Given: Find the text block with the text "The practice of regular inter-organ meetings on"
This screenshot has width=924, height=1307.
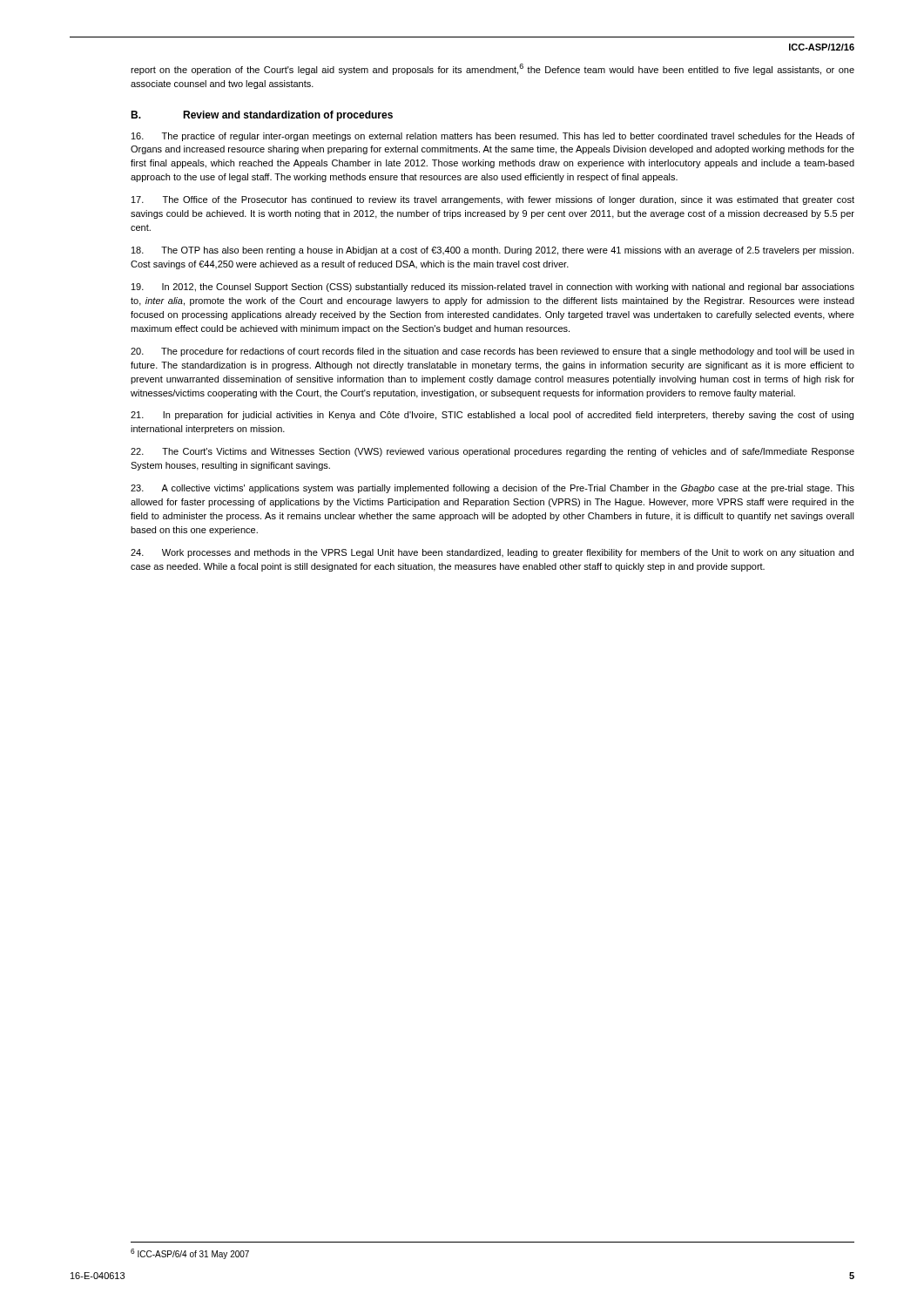Looking at the screenshot, I should pyautogui.click(x=492, y=156).
